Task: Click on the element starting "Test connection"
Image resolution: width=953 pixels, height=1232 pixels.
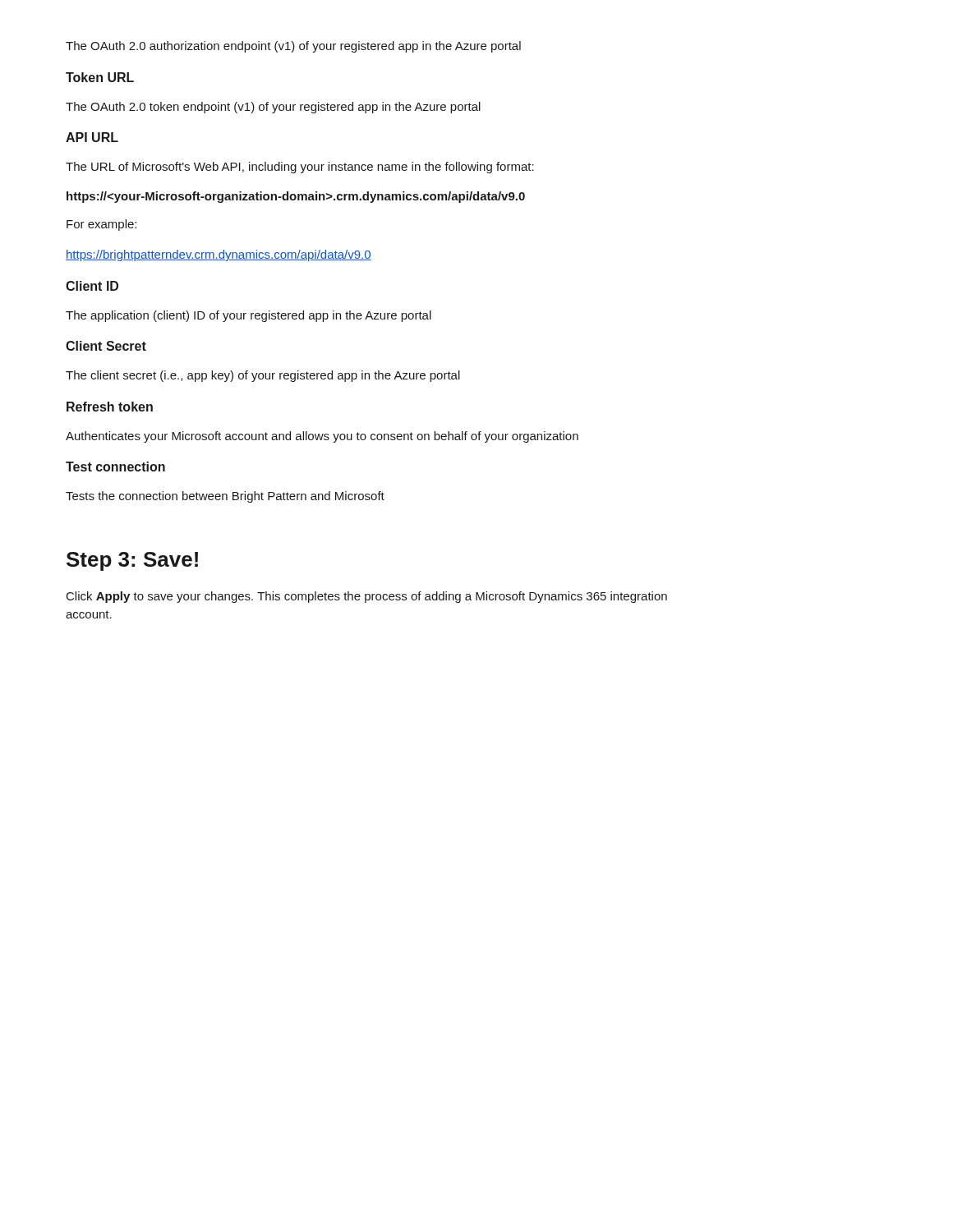Action: click(x=115, y=467)
